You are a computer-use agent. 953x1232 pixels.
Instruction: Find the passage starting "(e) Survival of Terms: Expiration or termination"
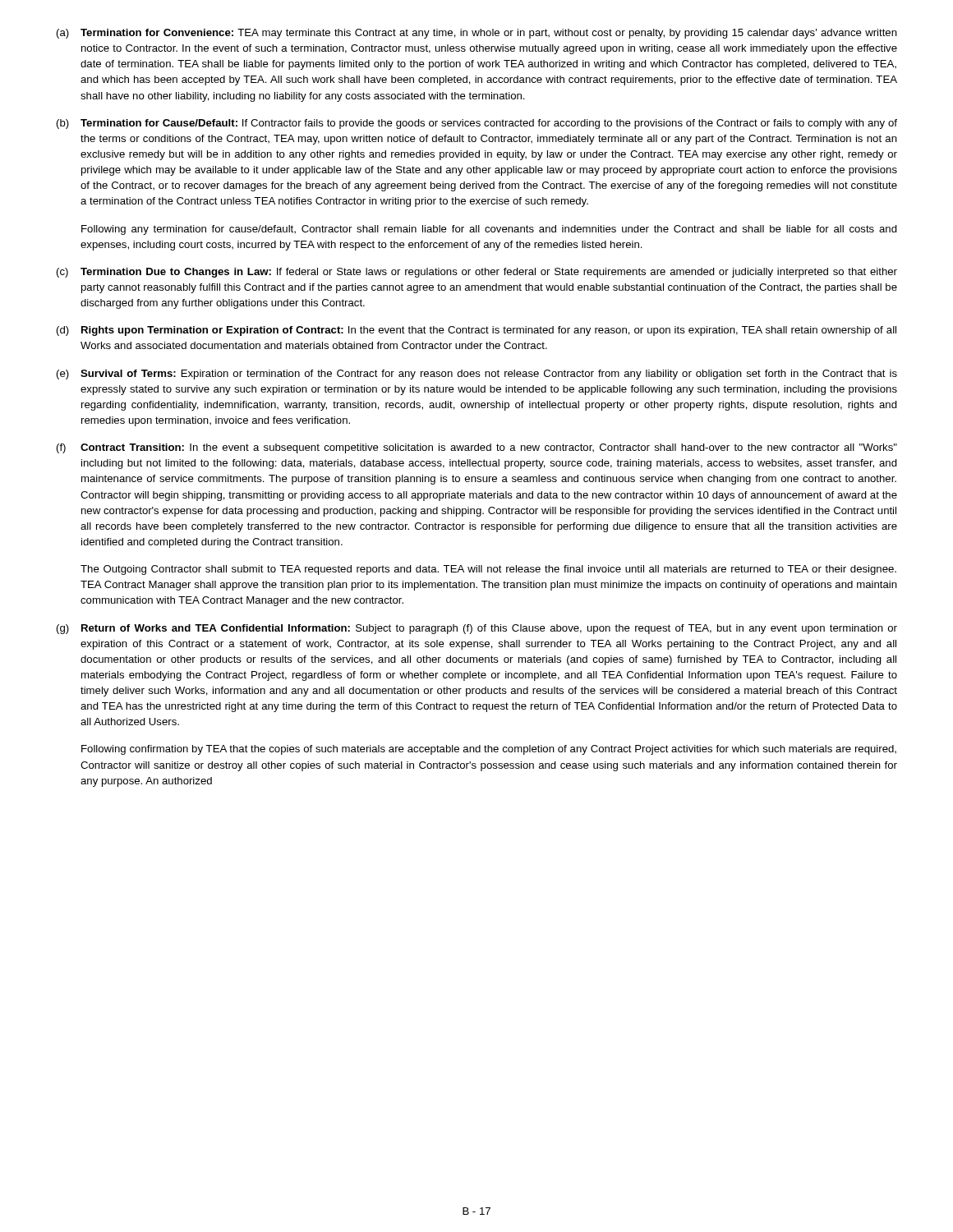[x=476, y=397]
